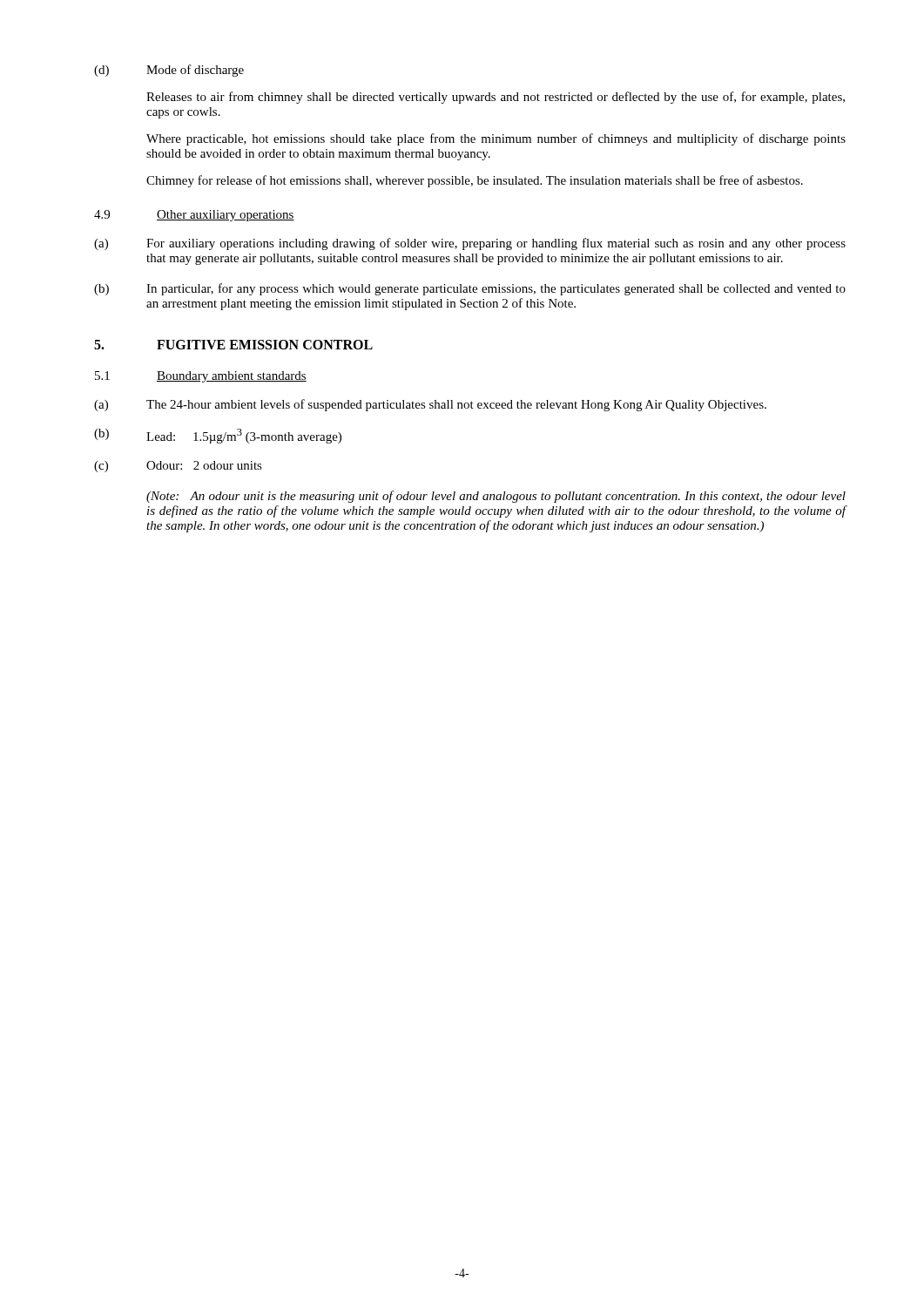Find the text starting "(Note: An odour unit is the measuring"
924x1307 pixels.
pos(496,511)
